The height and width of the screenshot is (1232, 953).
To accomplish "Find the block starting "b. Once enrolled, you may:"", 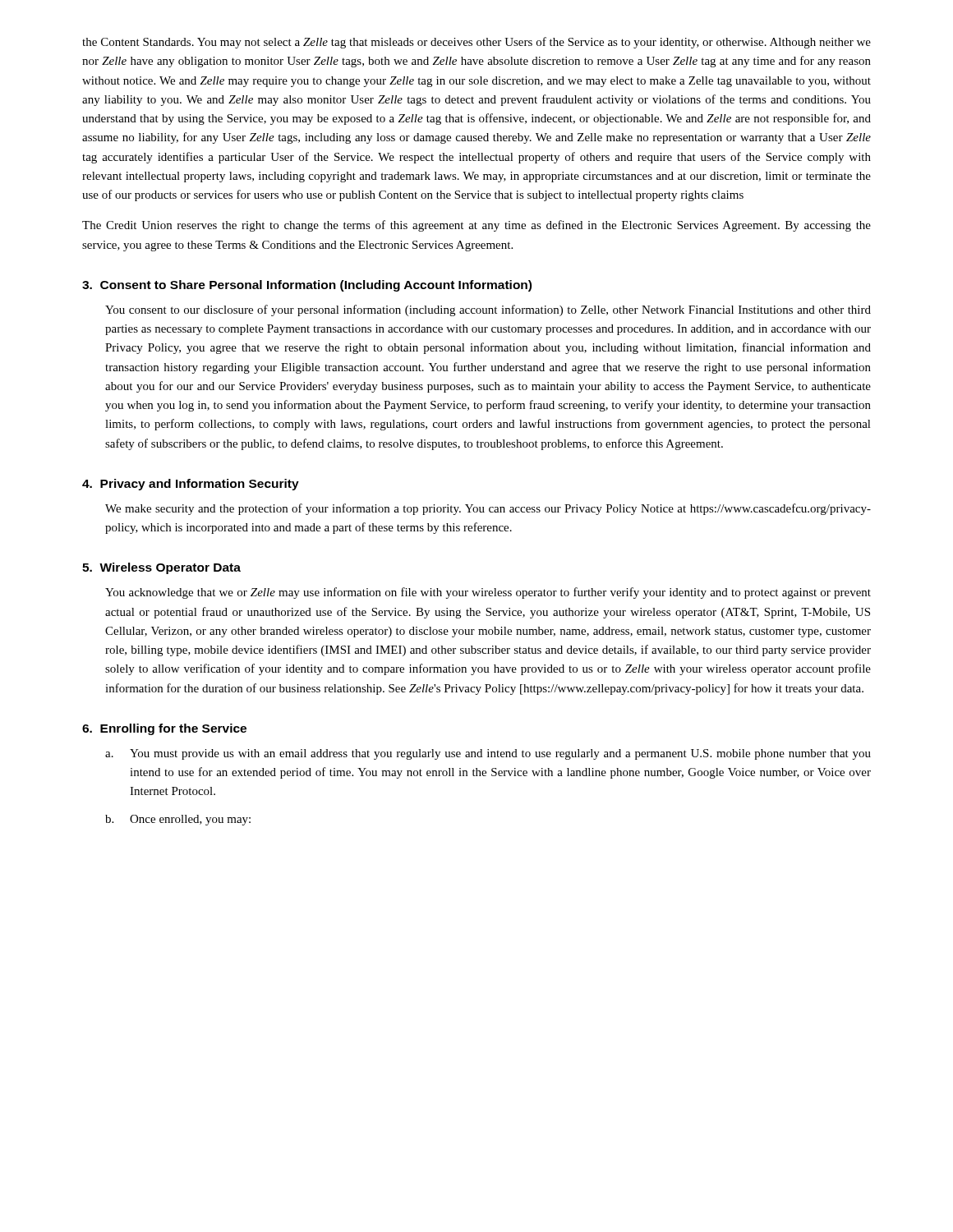I will click(x=178, y=820).
